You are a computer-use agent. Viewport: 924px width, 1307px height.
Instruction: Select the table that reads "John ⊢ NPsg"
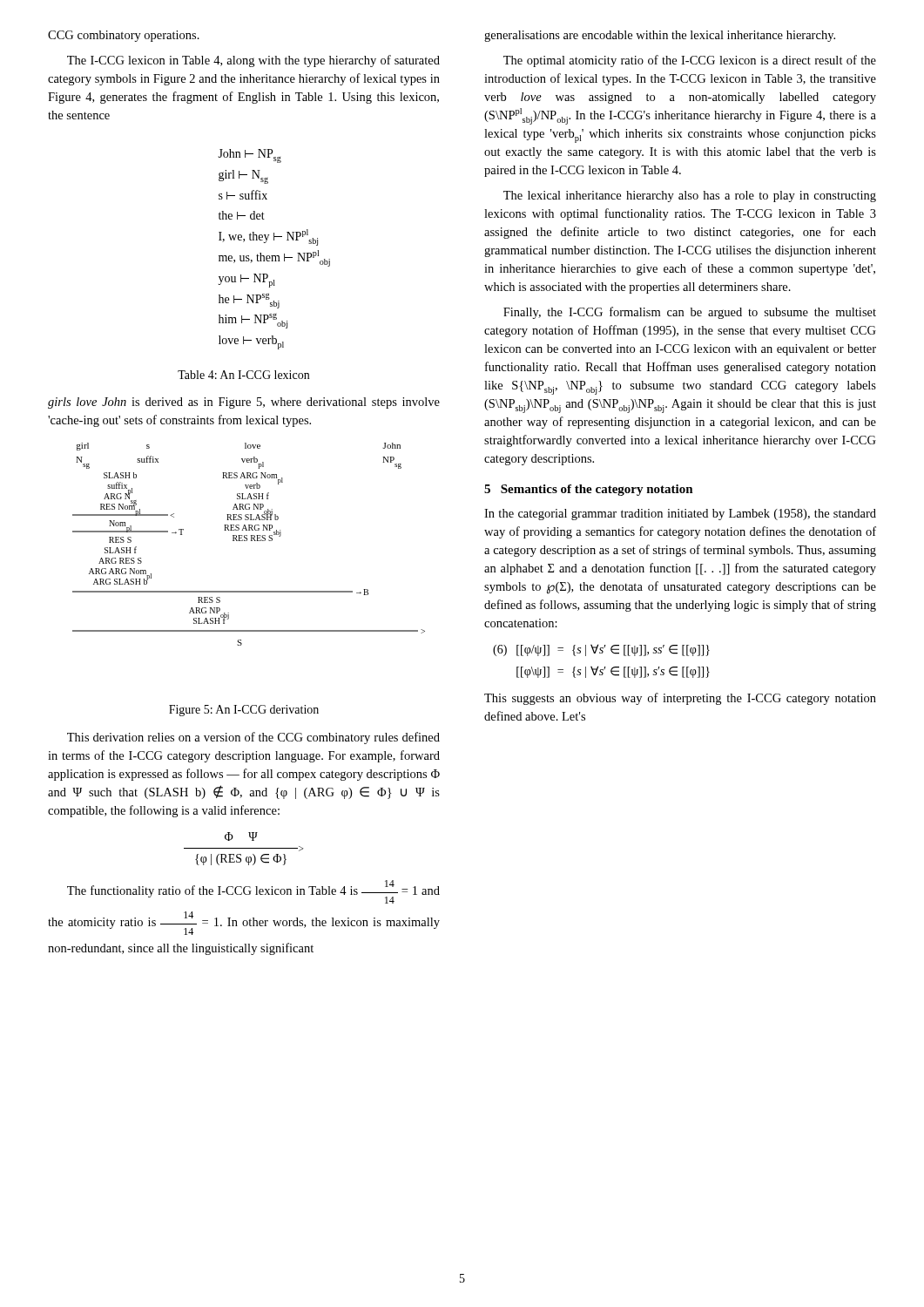(261, 248)
